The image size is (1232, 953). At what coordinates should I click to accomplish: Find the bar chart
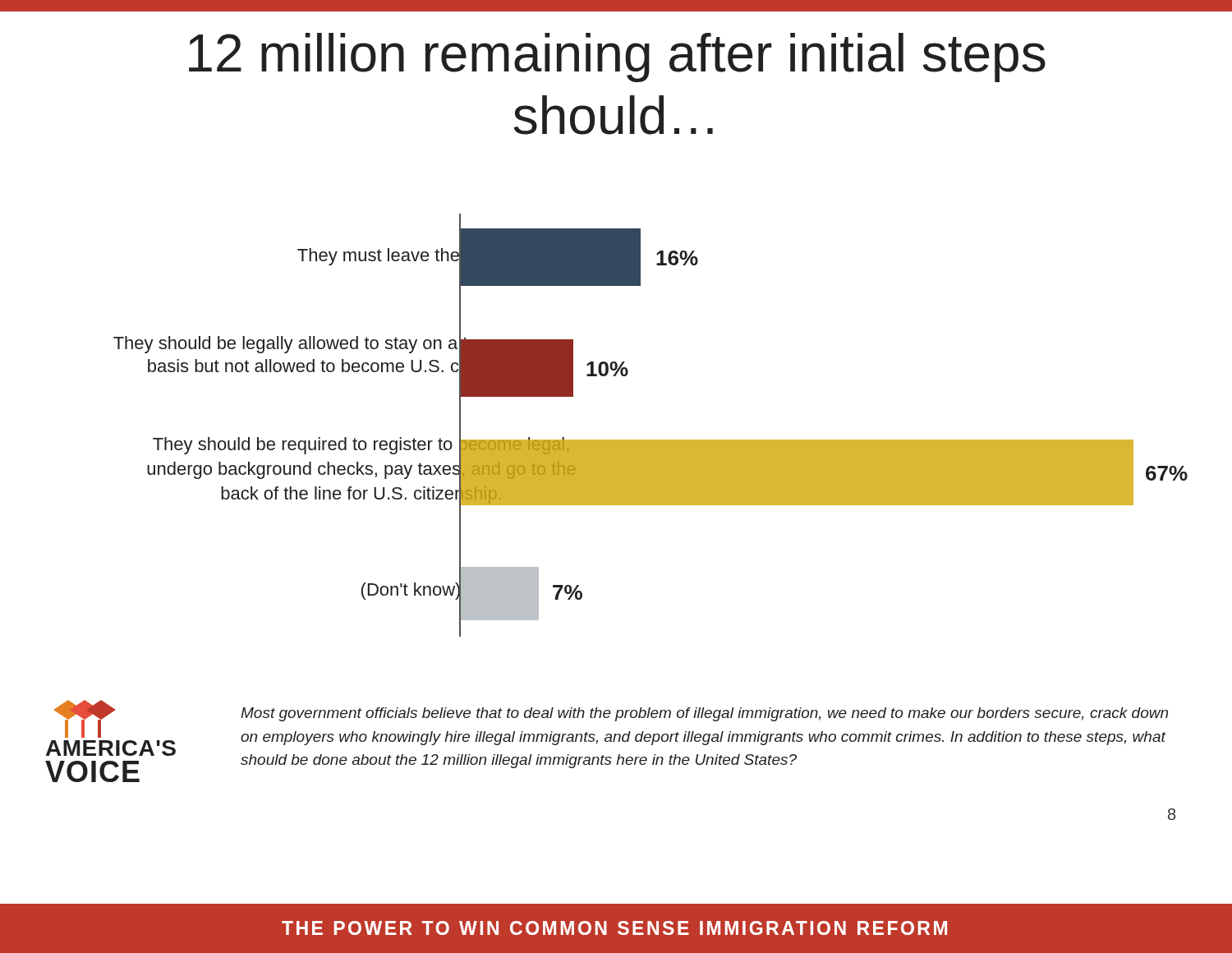click(x=616, y=431)
